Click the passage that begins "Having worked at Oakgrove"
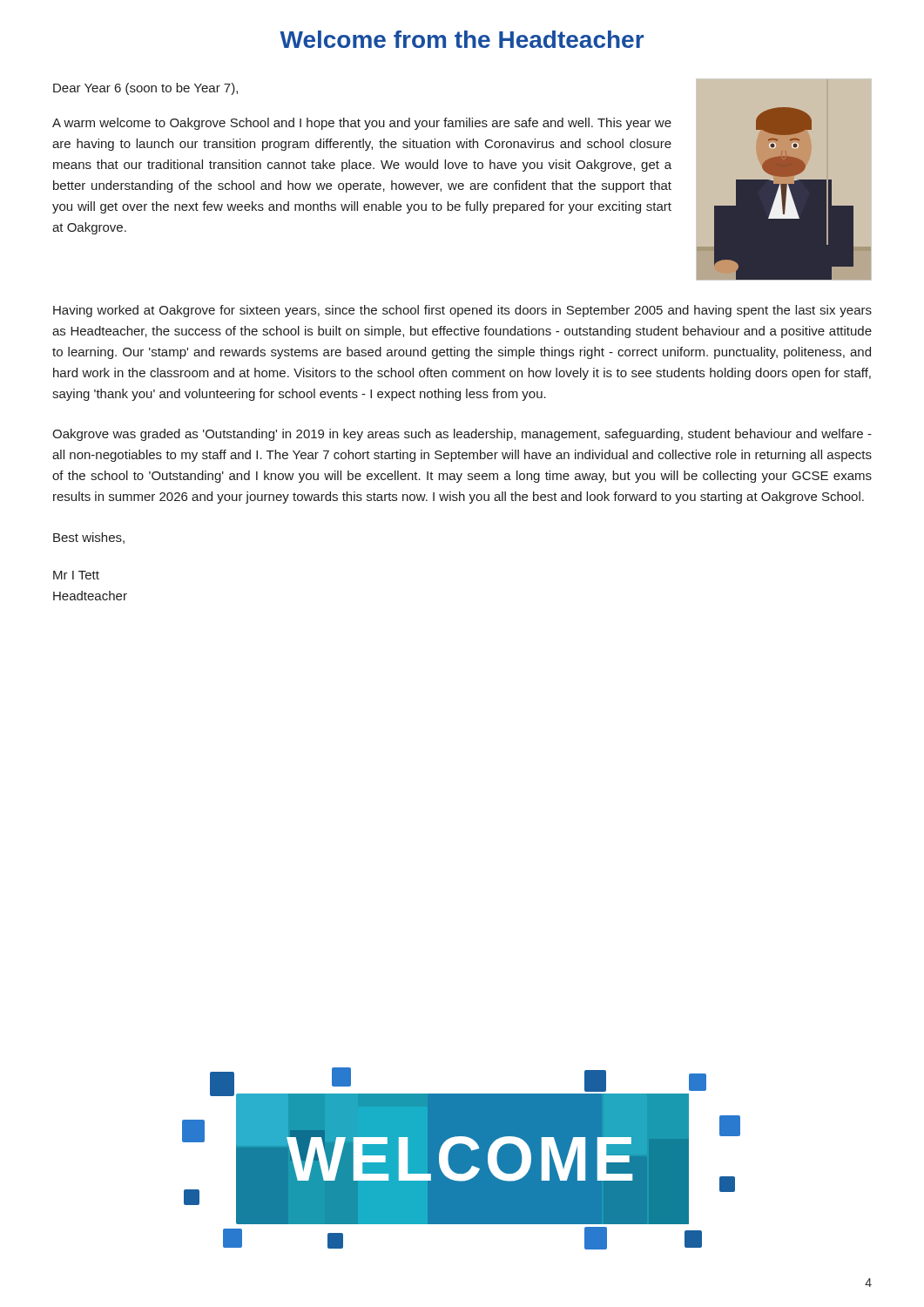The width and height of the screenshot is (924, 1307). tap(462, 352)
